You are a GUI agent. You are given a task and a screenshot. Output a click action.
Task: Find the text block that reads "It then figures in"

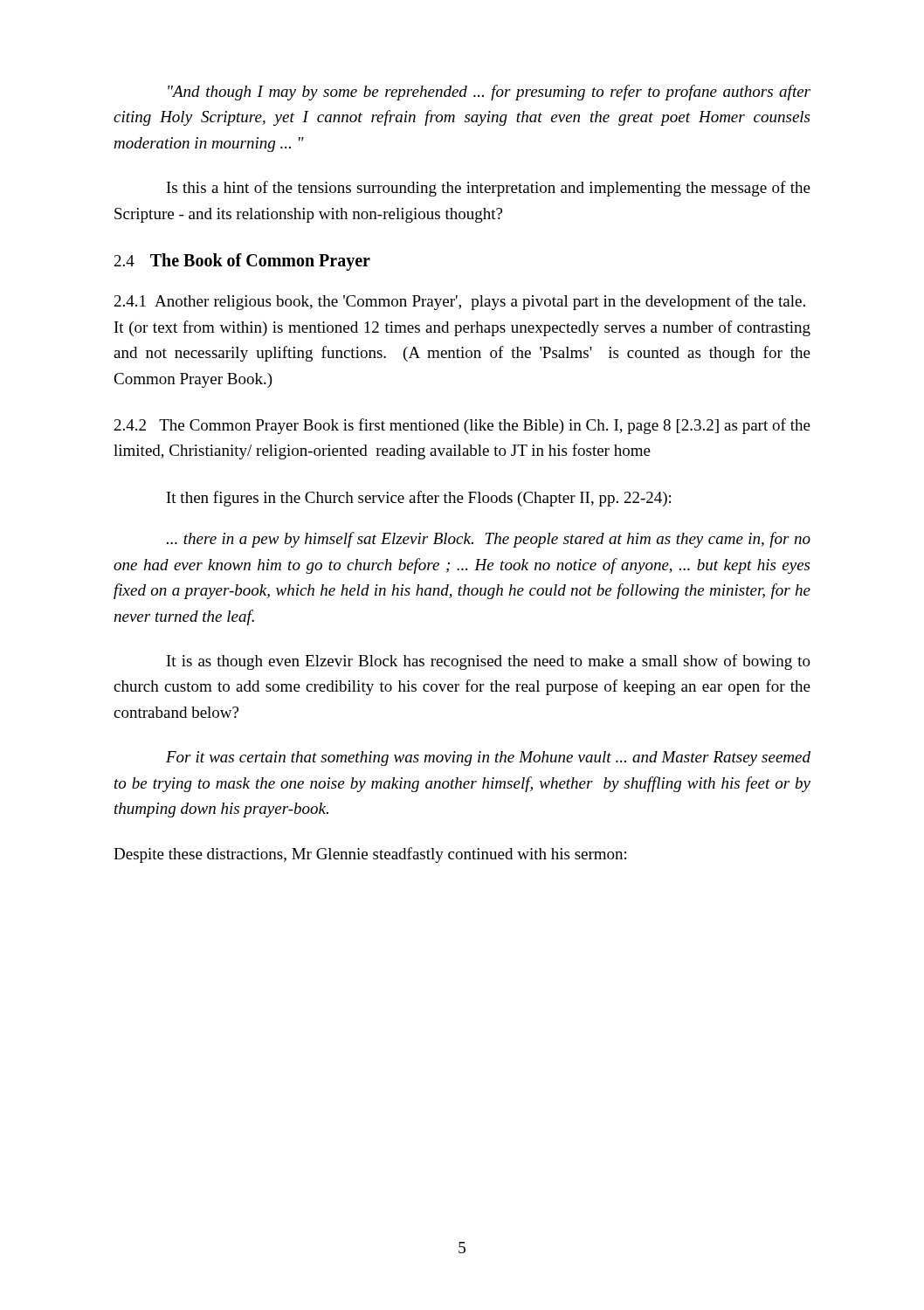tap(462, 497)
